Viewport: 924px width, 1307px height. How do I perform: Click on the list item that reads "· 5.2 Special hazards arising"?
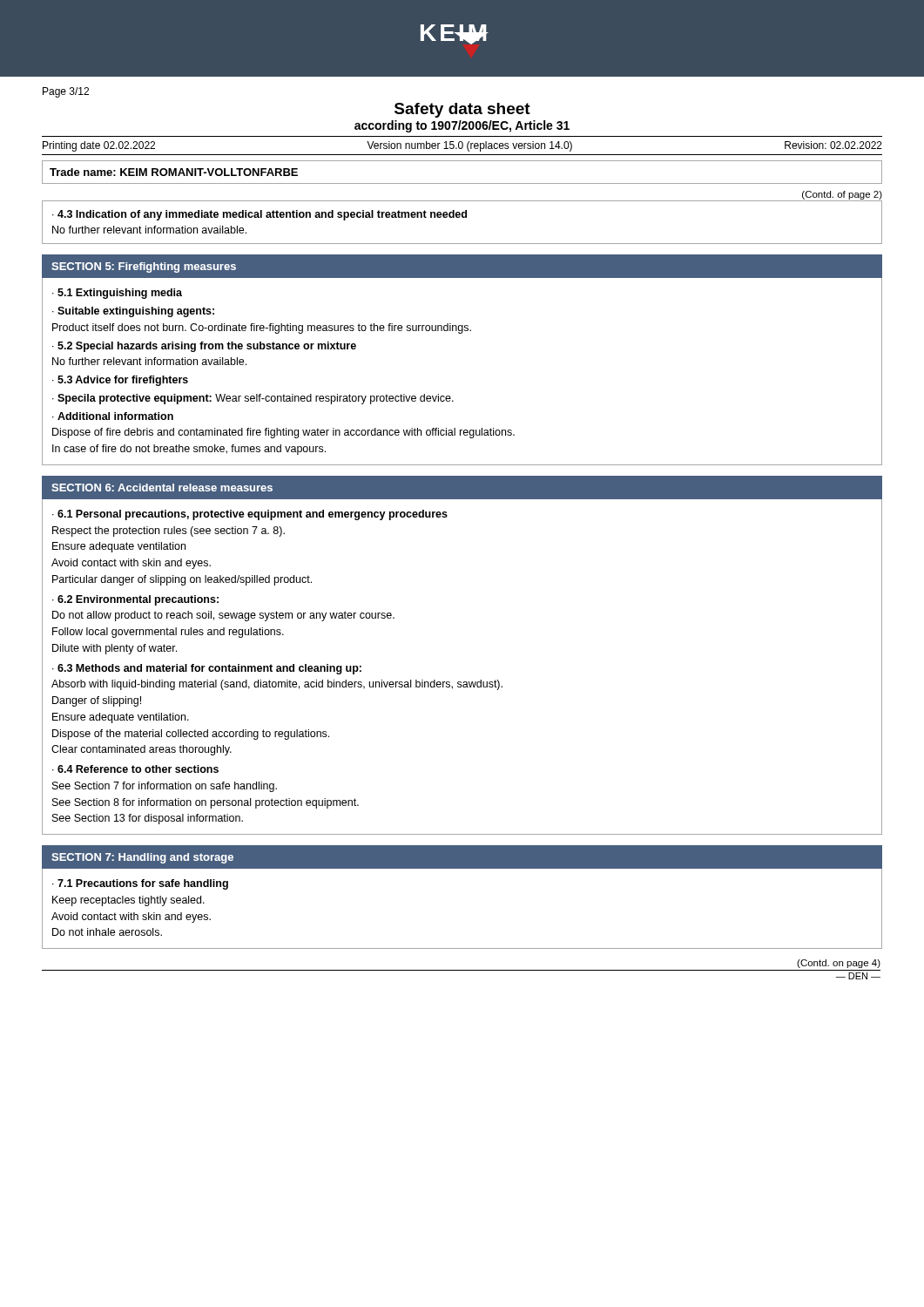click(204, 354)
